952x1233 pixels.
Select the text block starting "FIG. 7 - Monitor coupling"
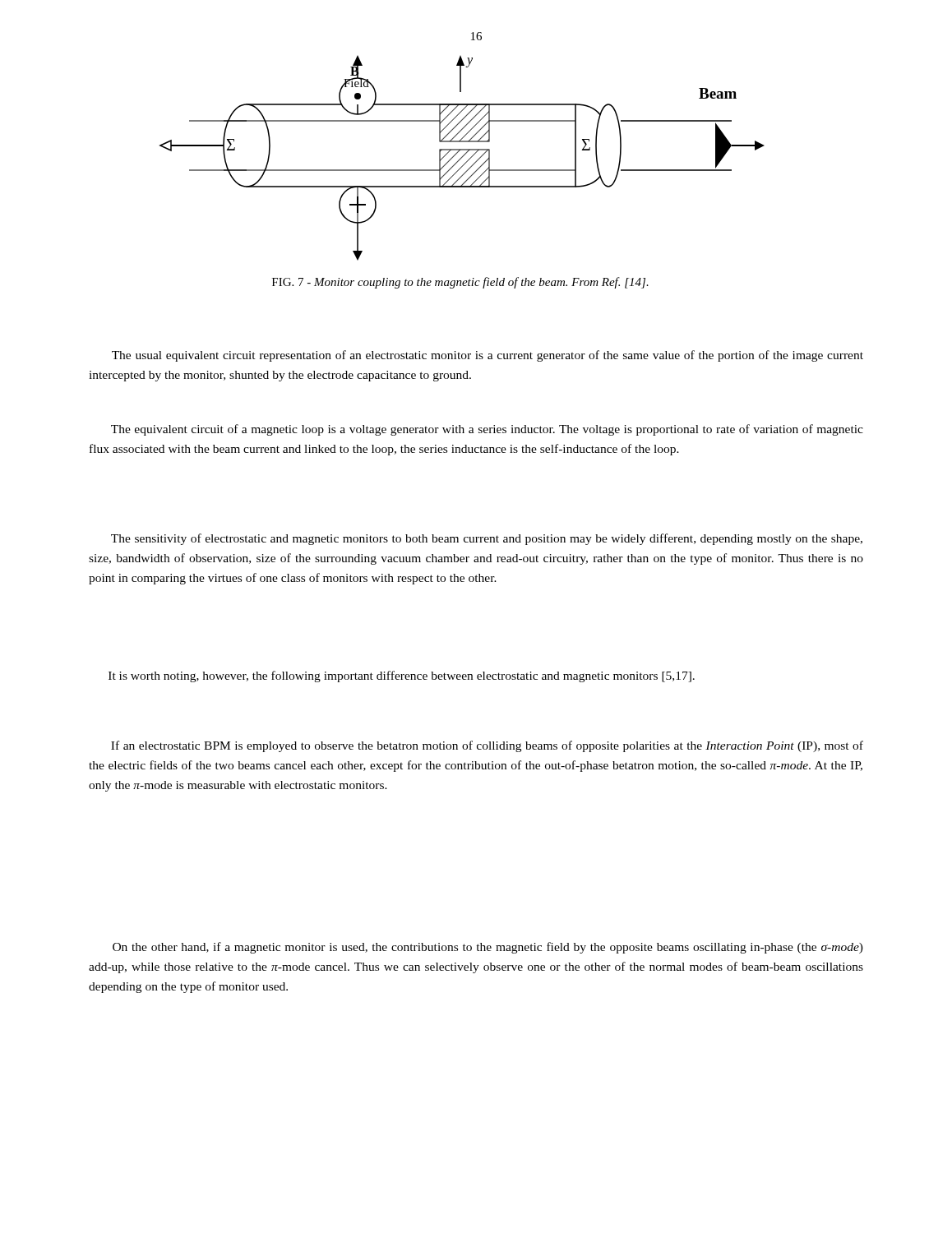pyautogui.click(x=460, y=282)
